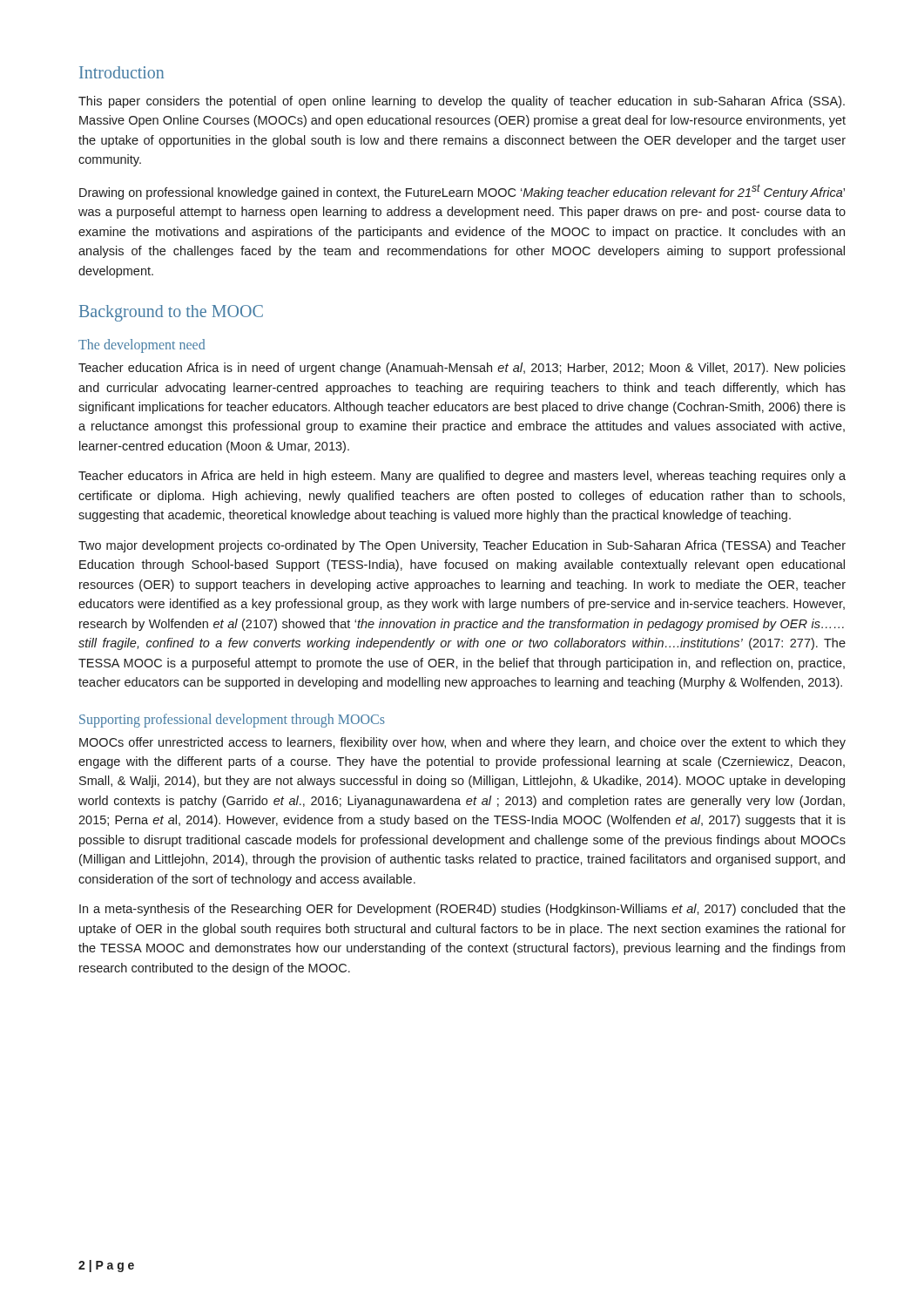Find the region starting "Drawing on professional knowledge gained in"
Image resolution: width=924 pixels, height=1307 pixels.
462,230
